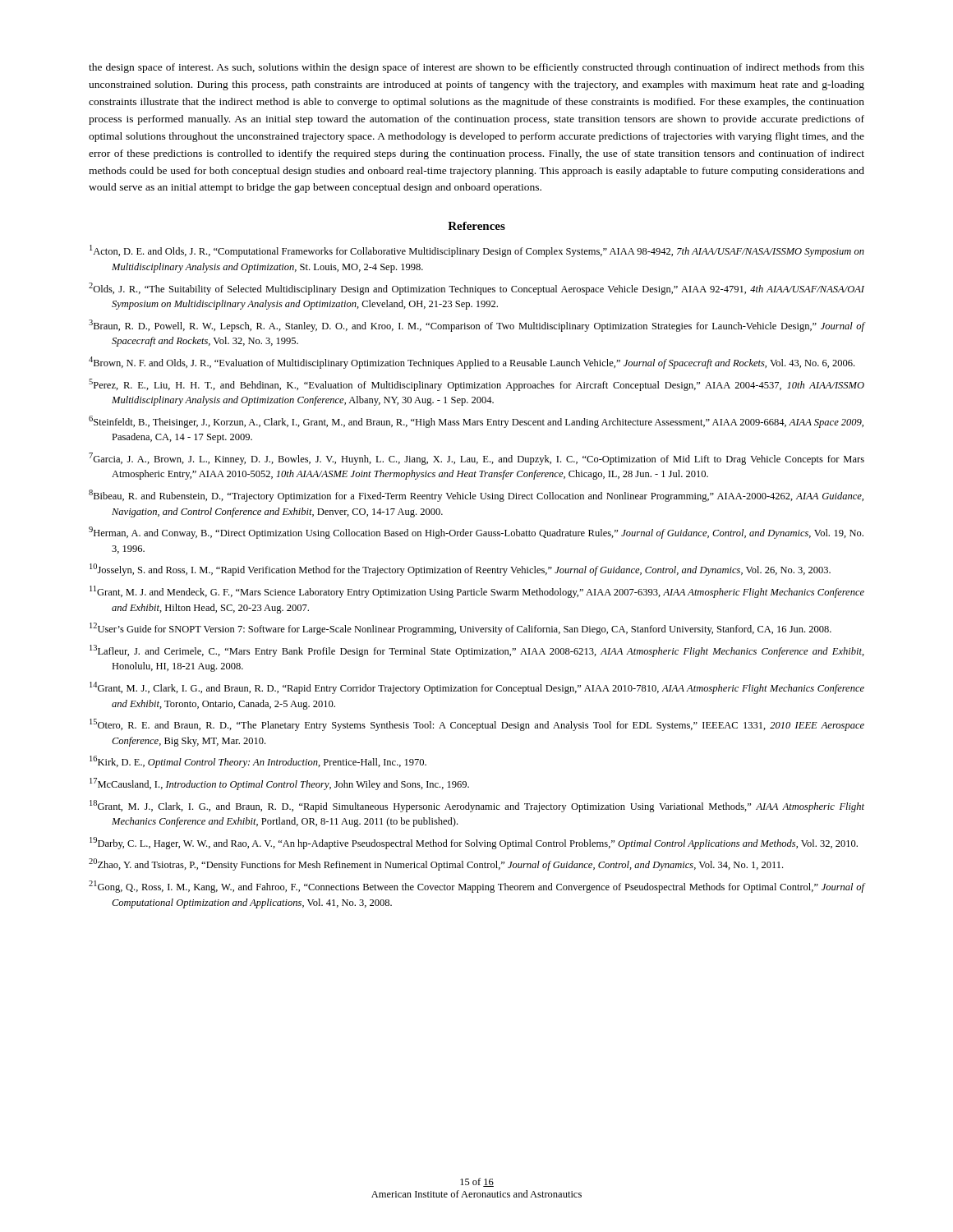Screen dimensions: 1232x953
Task: Point to the text starting "3Braun, R. D., Powell, R. W., Lepsch,"
Action: click(476, 332)
